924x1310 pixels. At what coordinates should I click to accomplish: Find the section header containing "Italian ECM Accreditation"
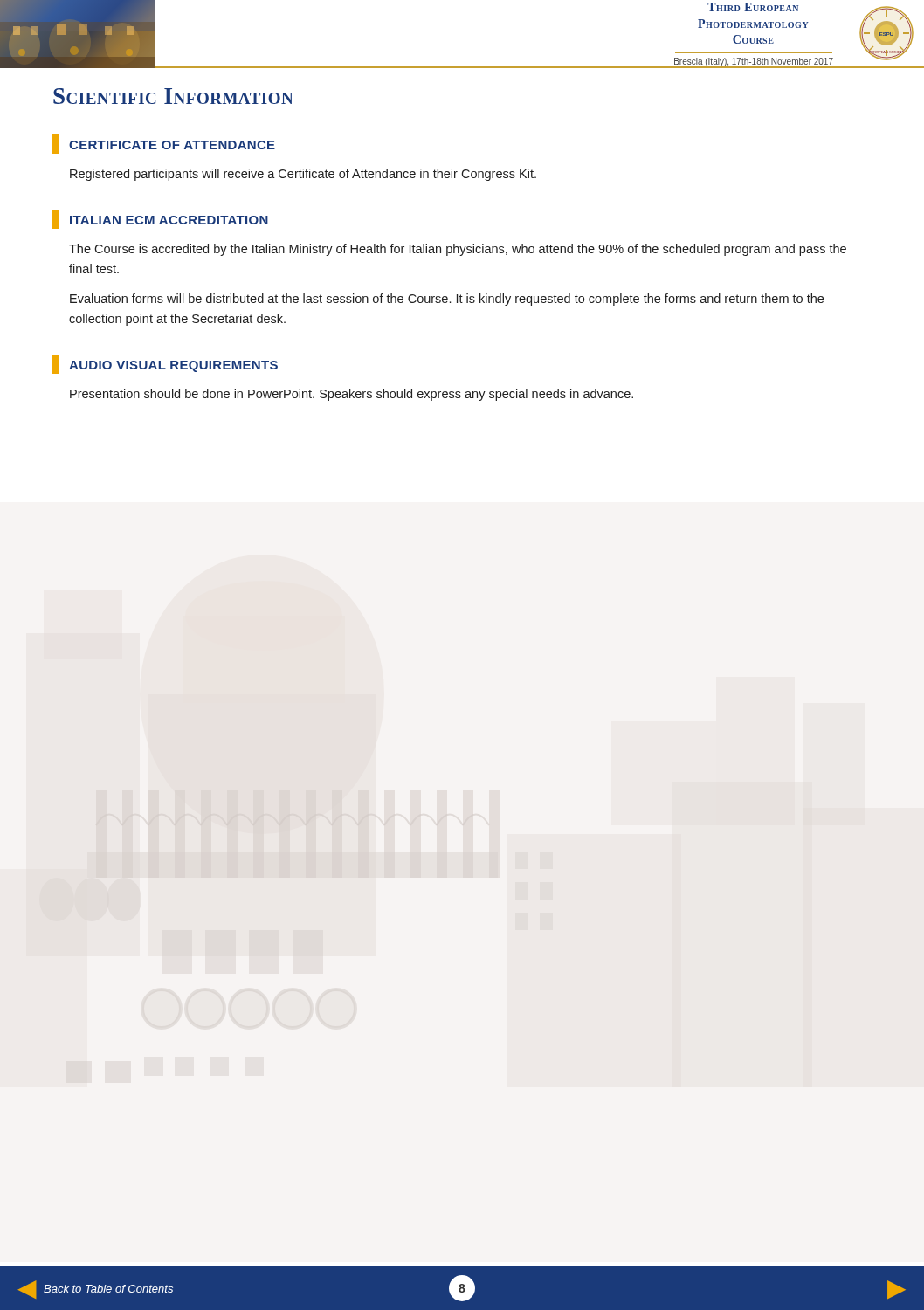coord(160,220)
